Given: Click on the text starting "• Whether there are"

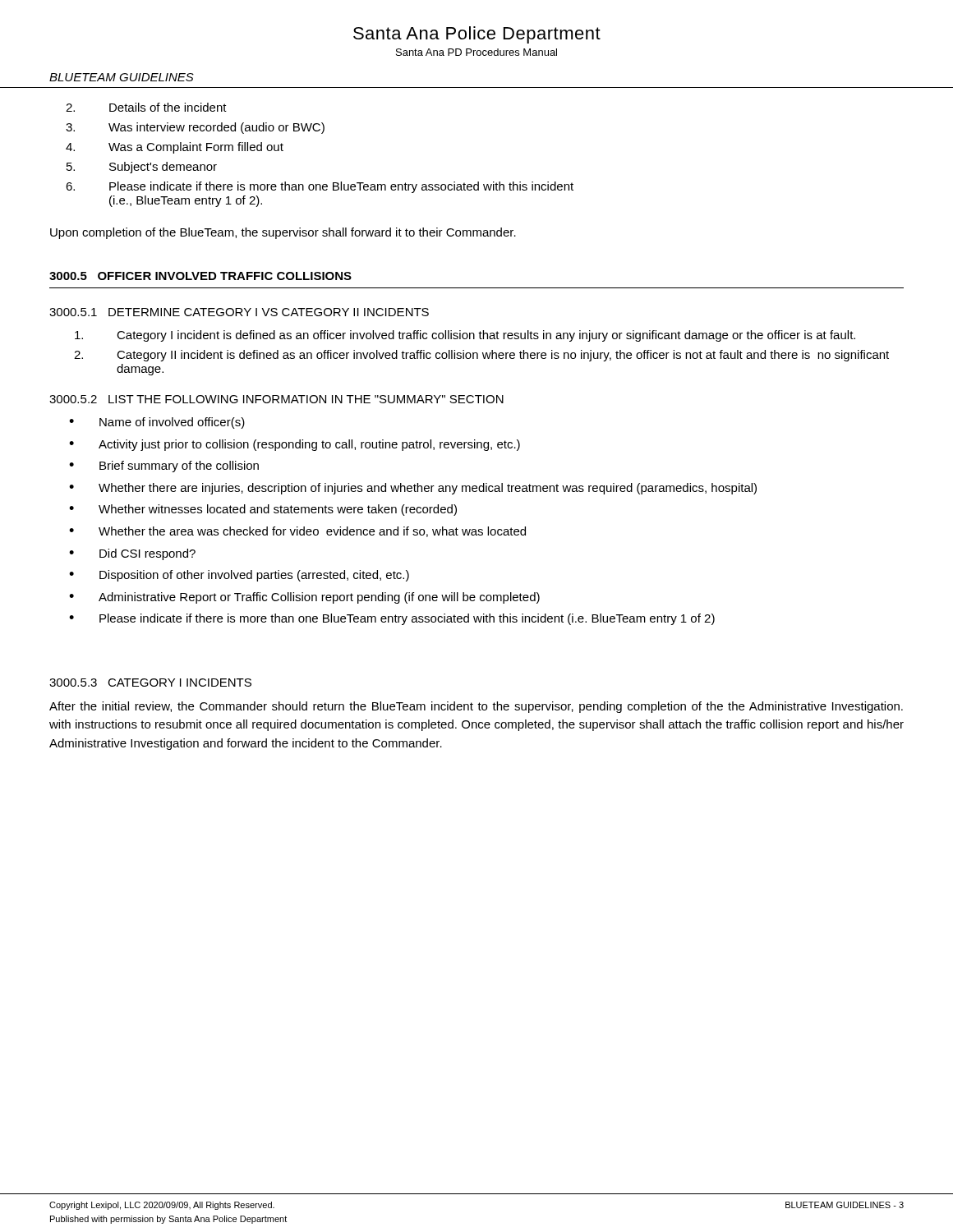Looking at the screenshot, I should point(476,488).
